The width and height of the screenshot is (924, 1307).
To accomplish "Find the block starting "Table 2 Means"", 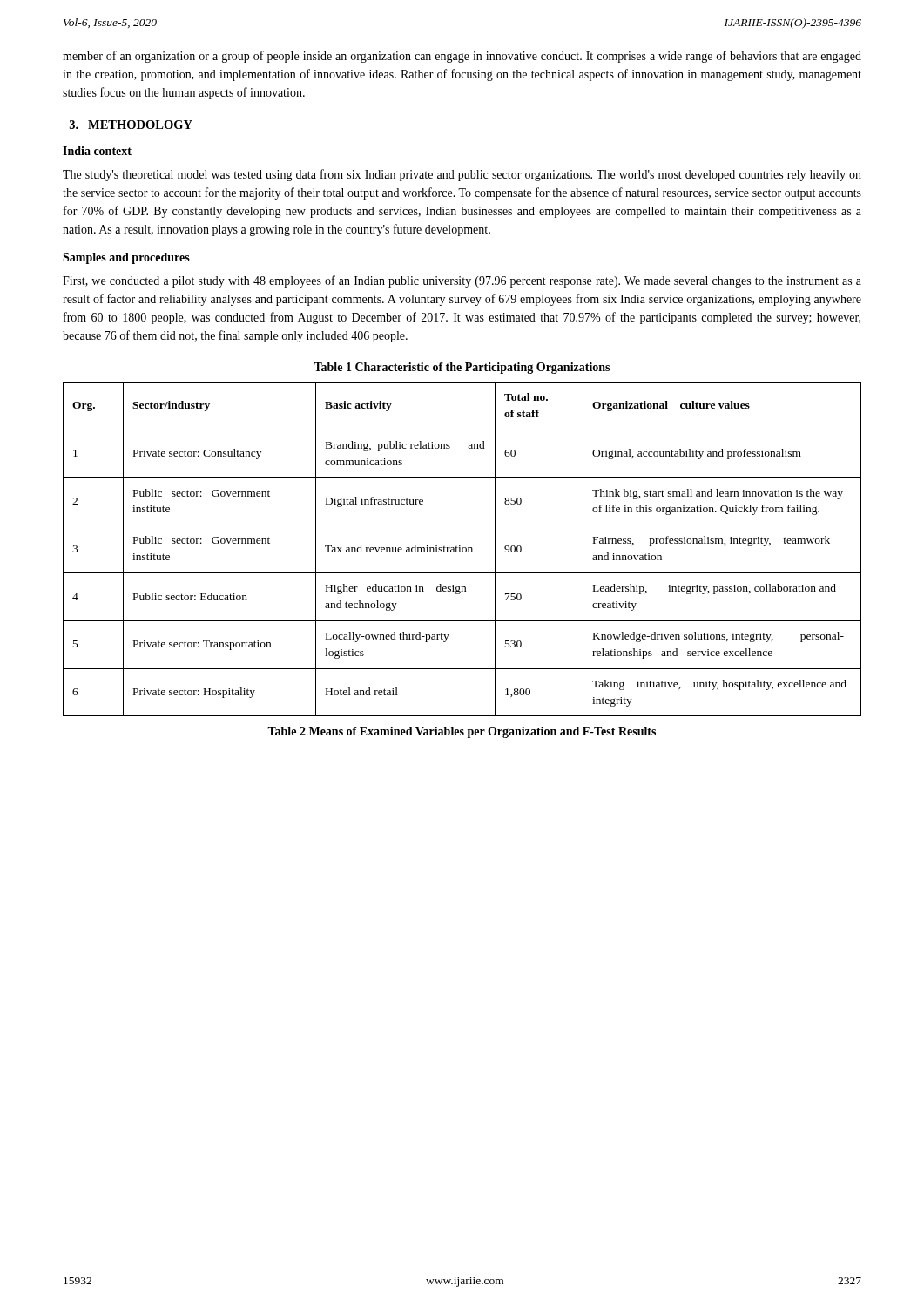I will pyautogui.click(x=462, y=732).
